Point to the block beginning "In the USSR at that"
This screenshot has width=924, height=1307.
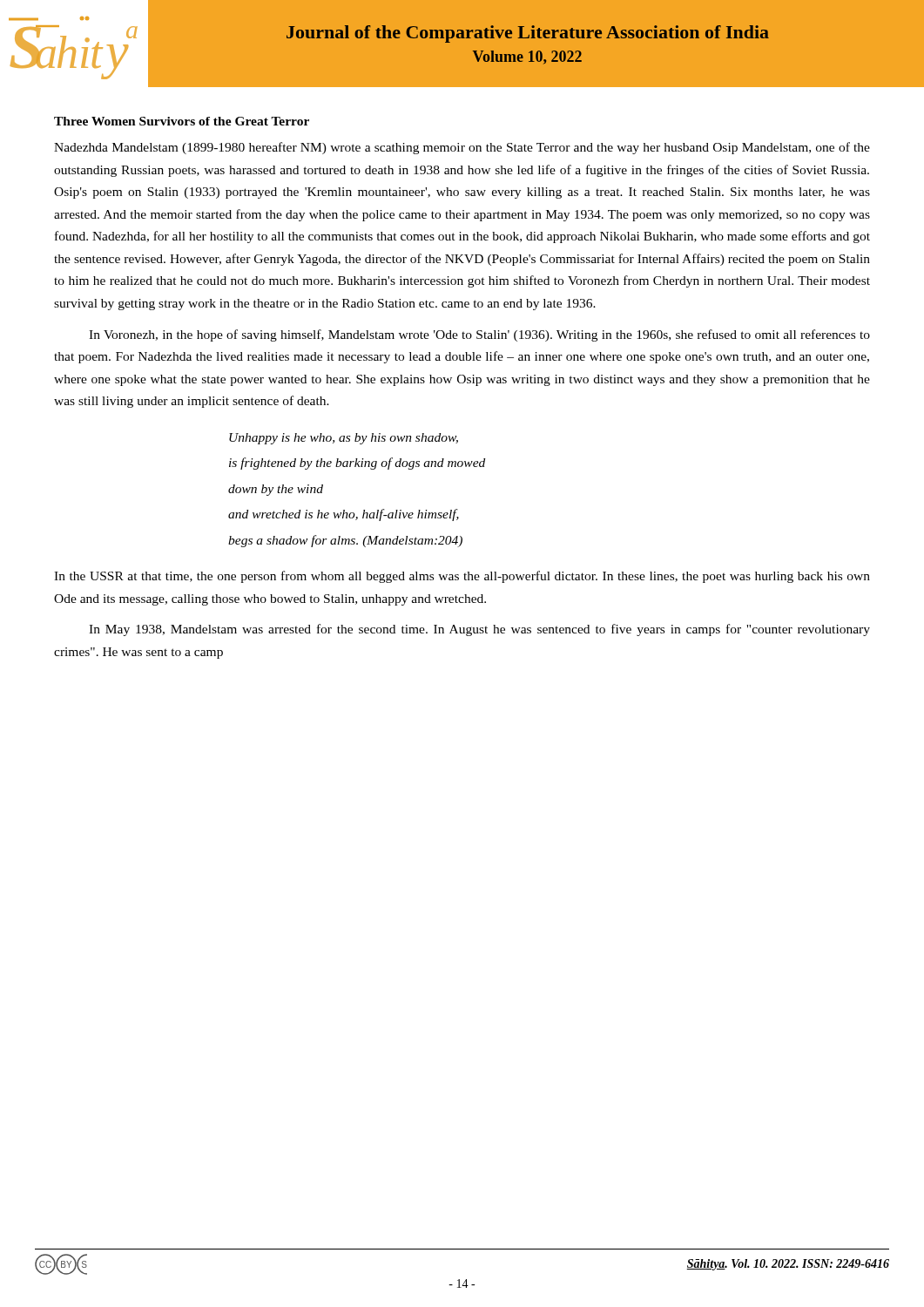click(462, 587)
